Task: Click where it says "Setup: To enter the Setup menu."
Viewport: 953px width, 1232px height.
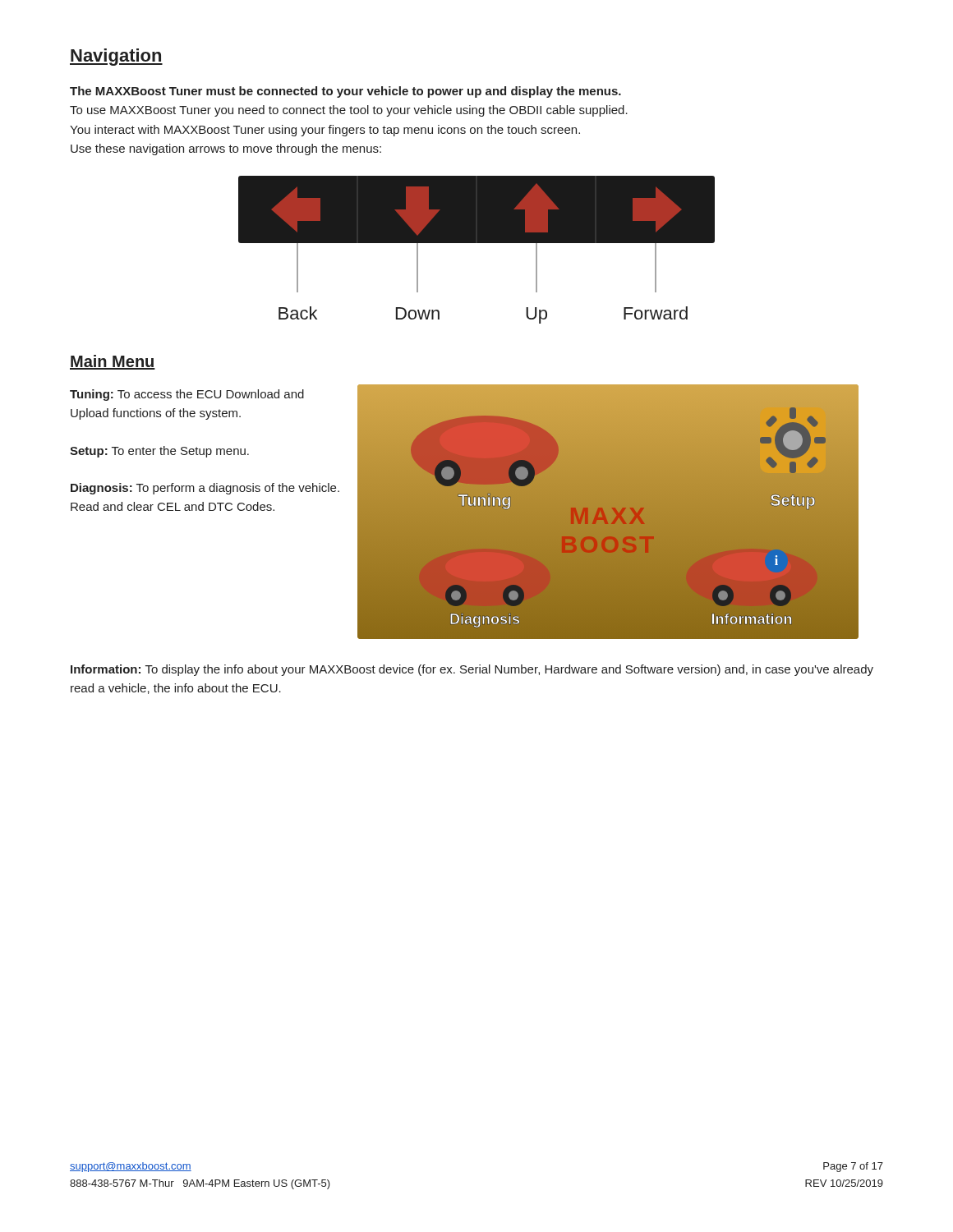Action: coord(160,450)
